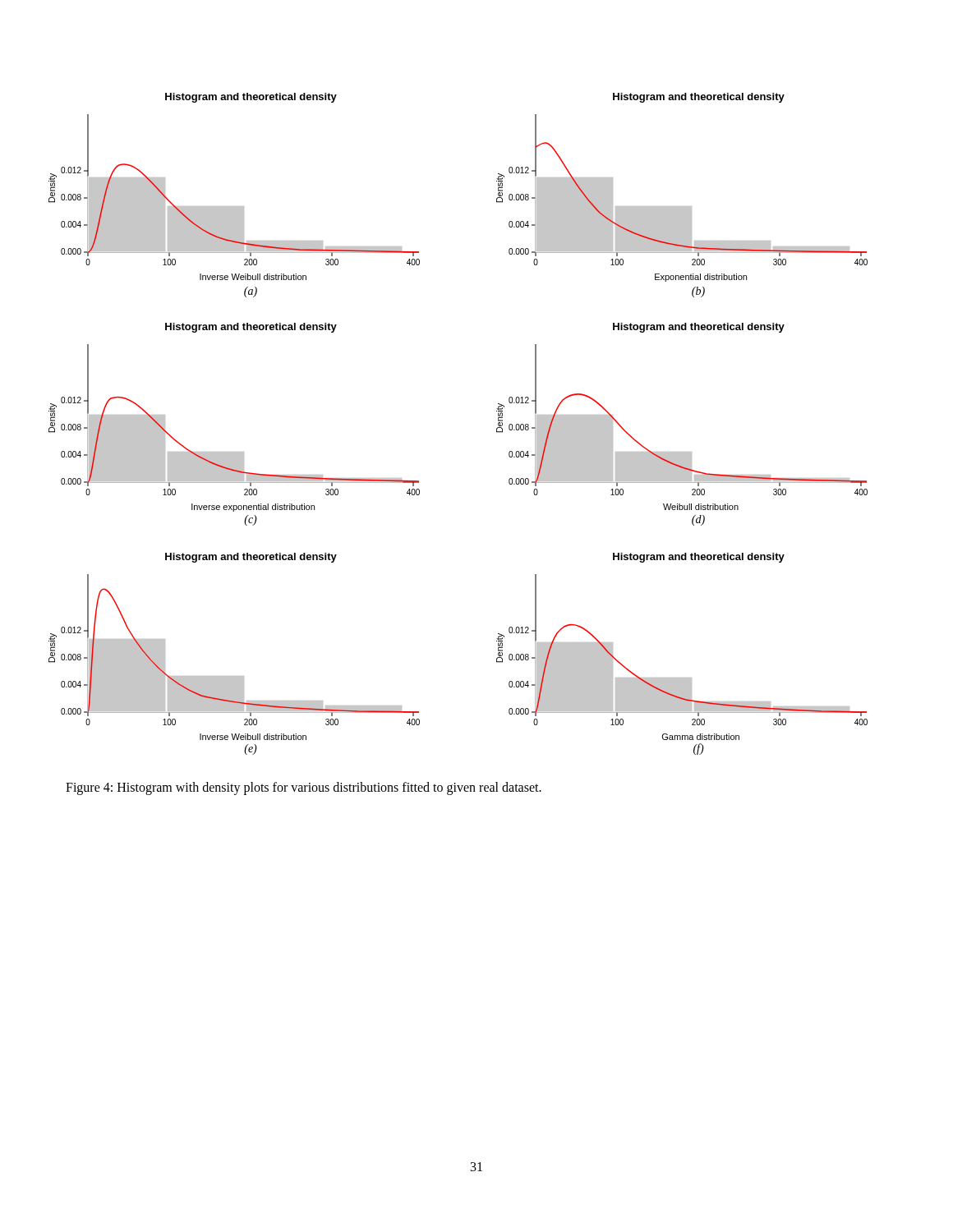Select the text starting "Figure 4: Histogram with density plots for"
The height and width of the screenshot is (1232, 953).
[x=304, y=787]
